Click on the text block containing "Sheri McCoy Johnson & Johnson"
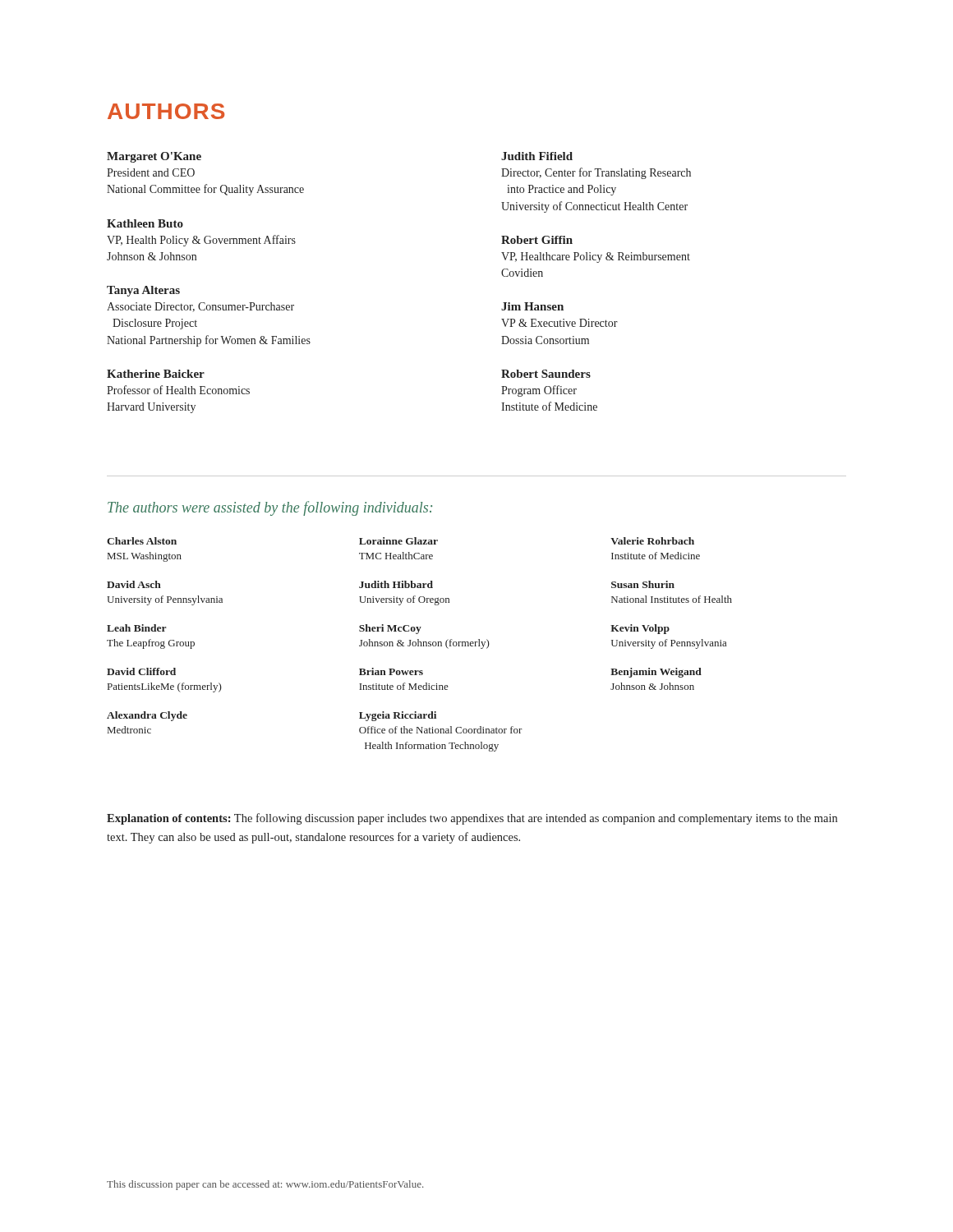The image size is (953, 1232). tap(476, 636)
